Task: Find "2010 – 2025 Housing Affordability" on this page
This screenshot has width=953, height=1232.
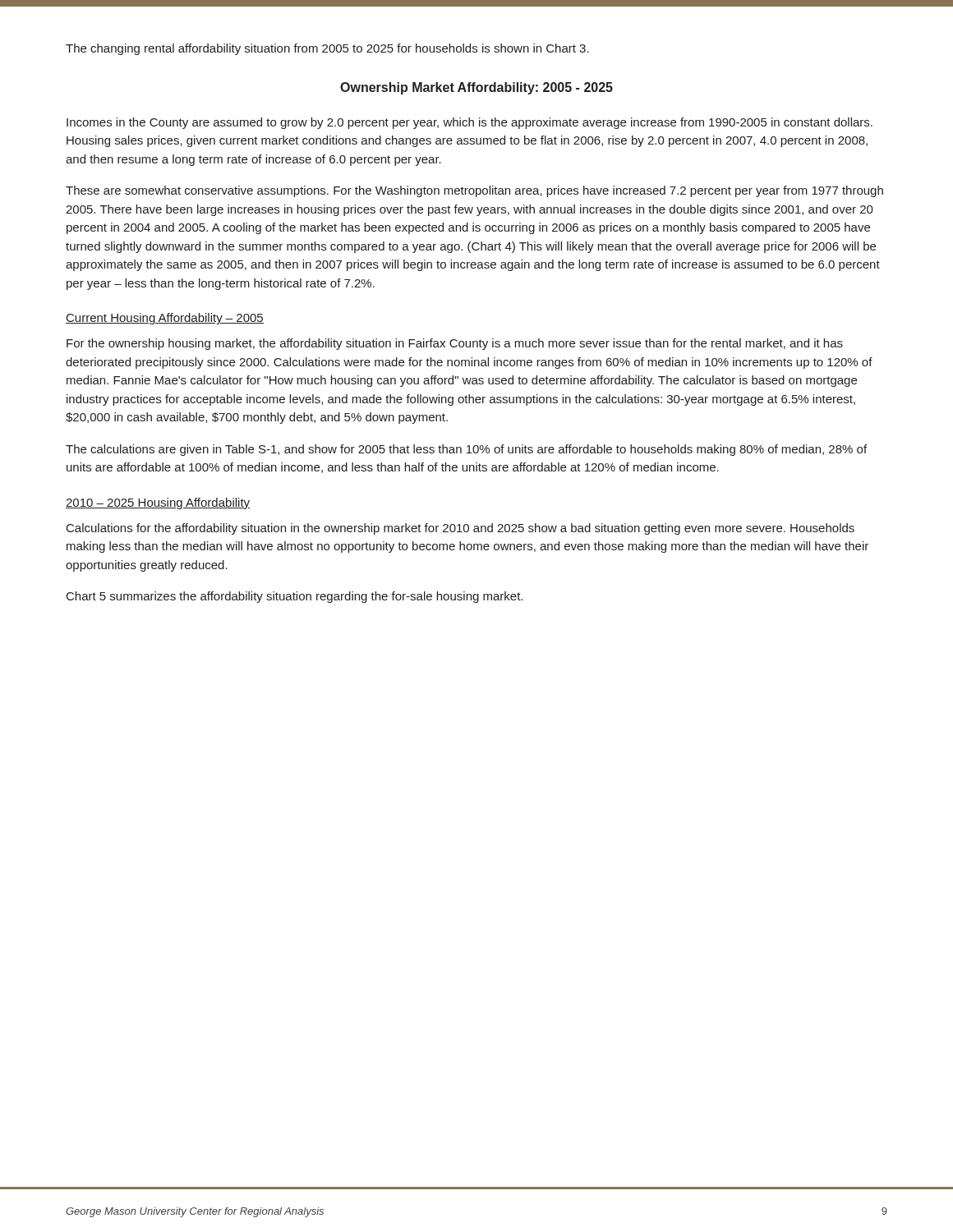Action: tap(158, 502)
